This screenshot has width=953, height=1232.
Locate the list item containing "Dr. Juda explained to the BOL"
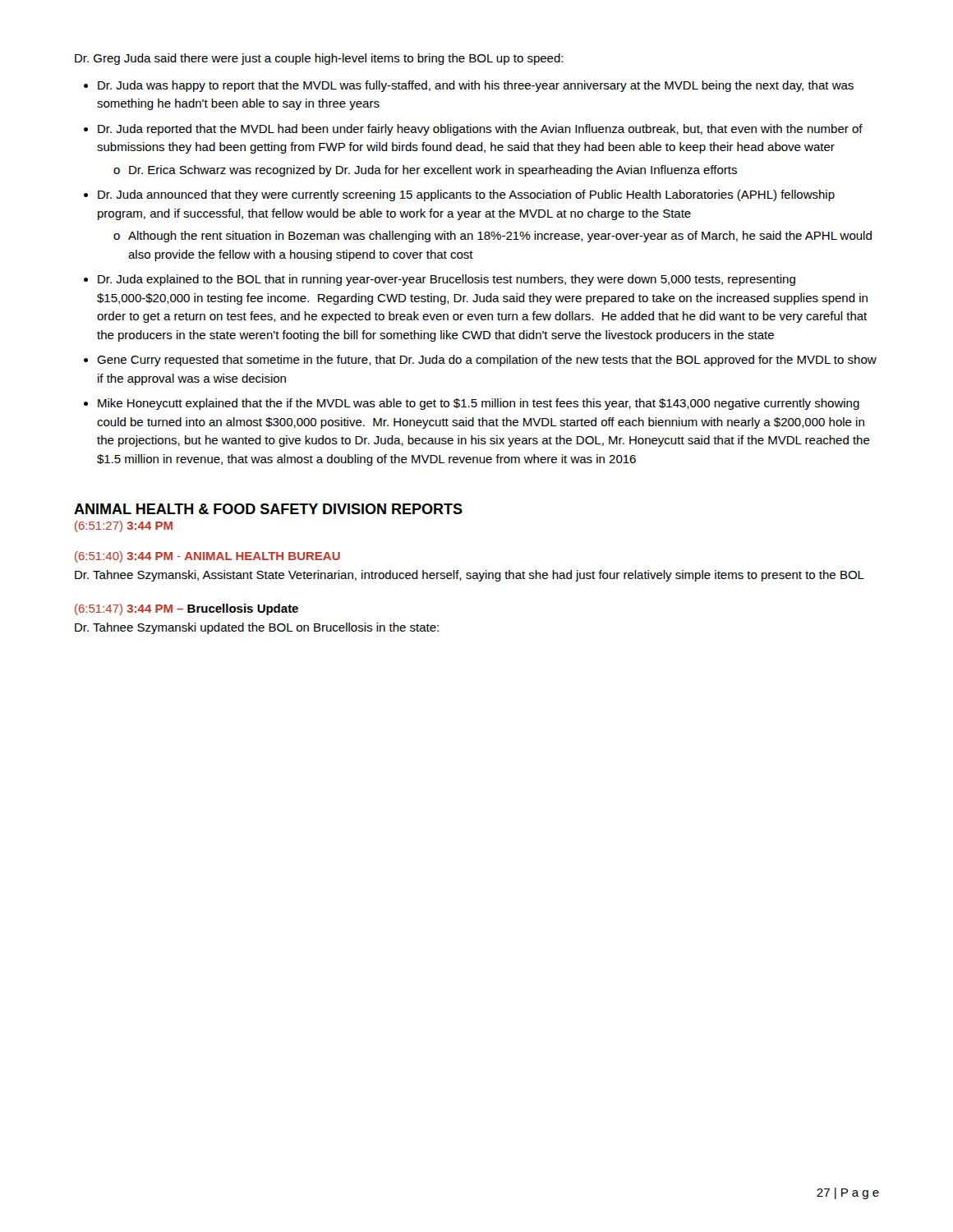[x=483, y=307]
